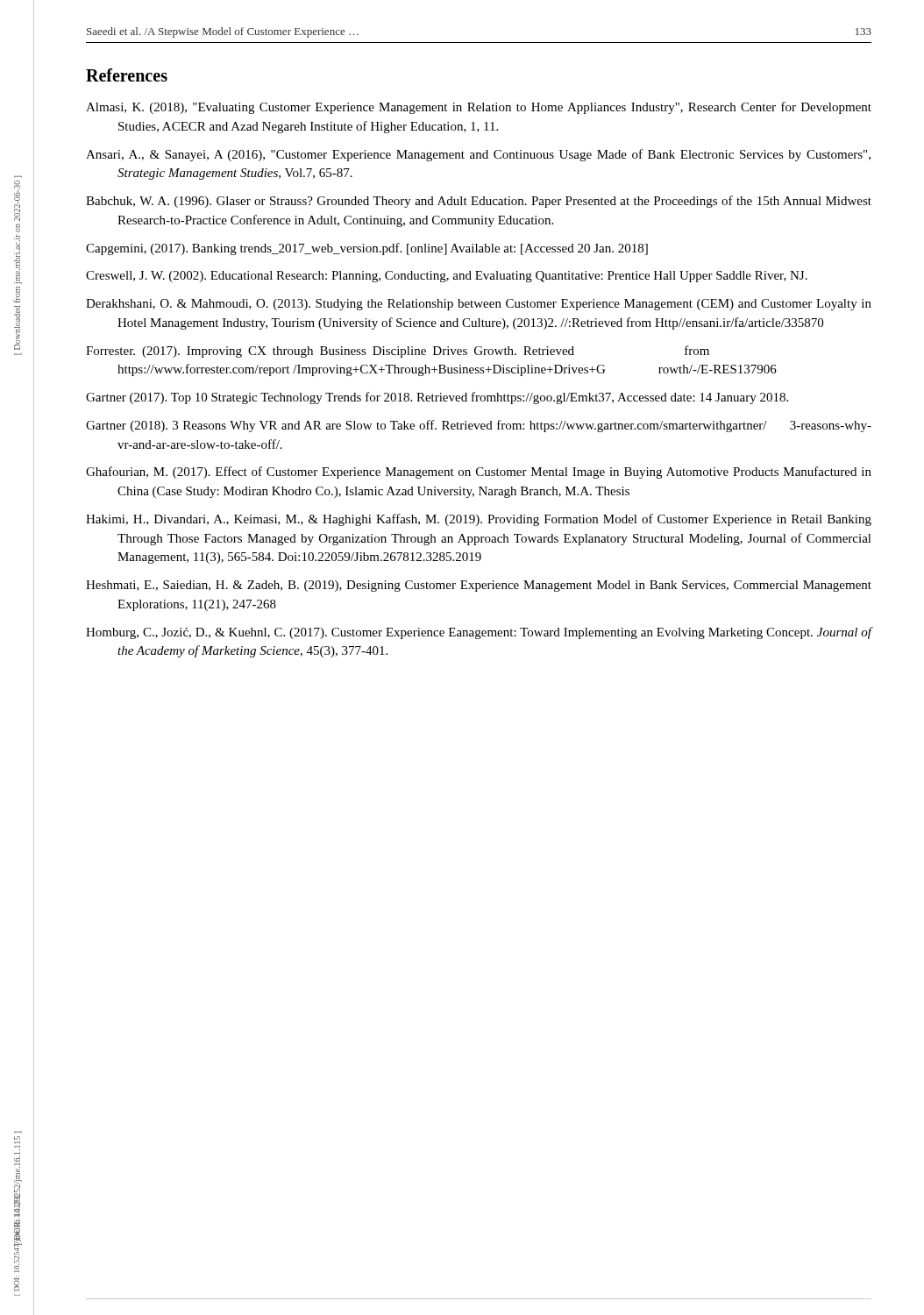Click on the block starting "Hakimi, H., Divandari, A., Keimasi, M., & Haghighi"
The image size is (924, 1315).
click(479, 538)
